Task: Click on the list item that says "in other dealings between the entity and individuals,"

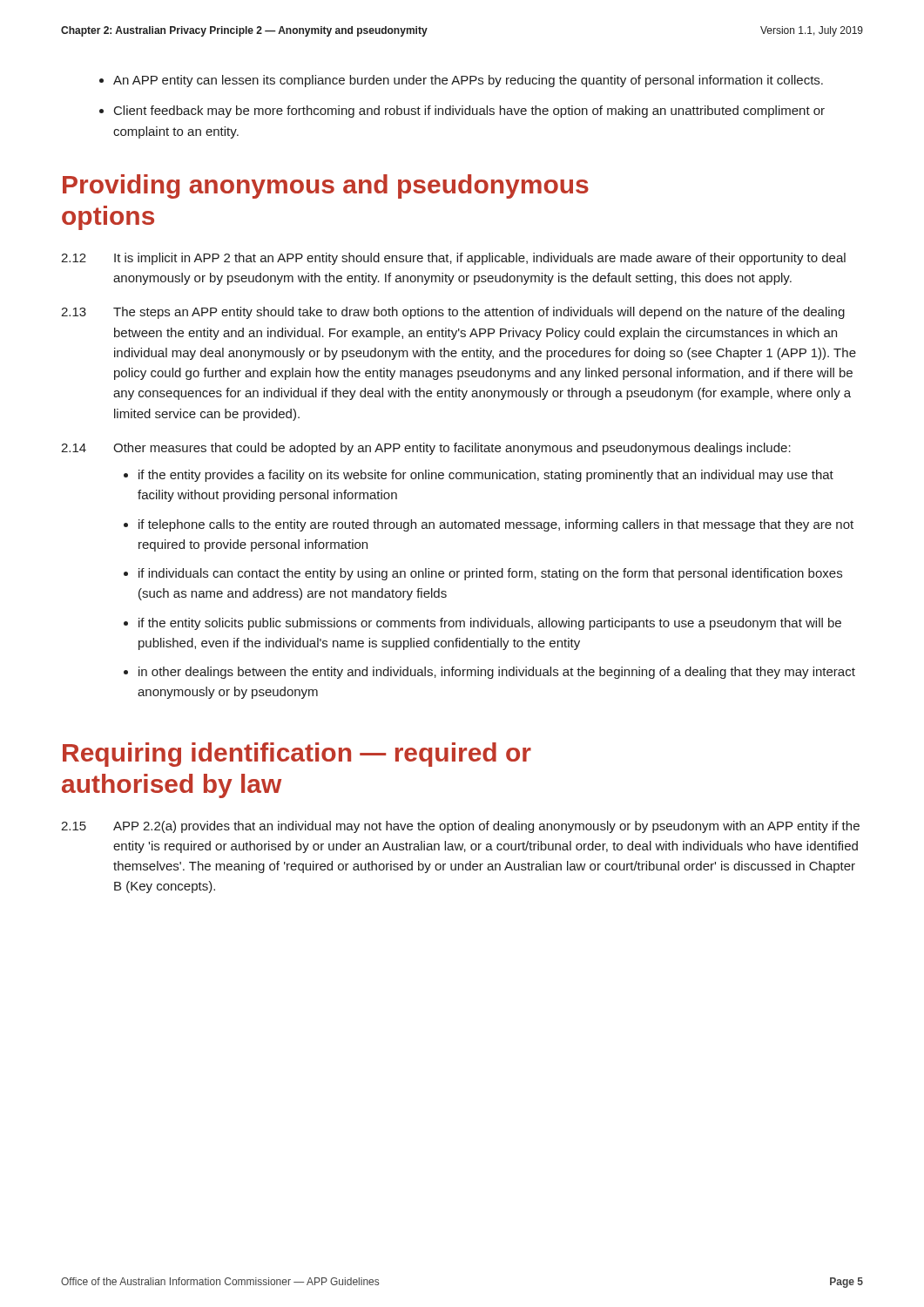Action: pyautogui.click(x=496, y=681)
